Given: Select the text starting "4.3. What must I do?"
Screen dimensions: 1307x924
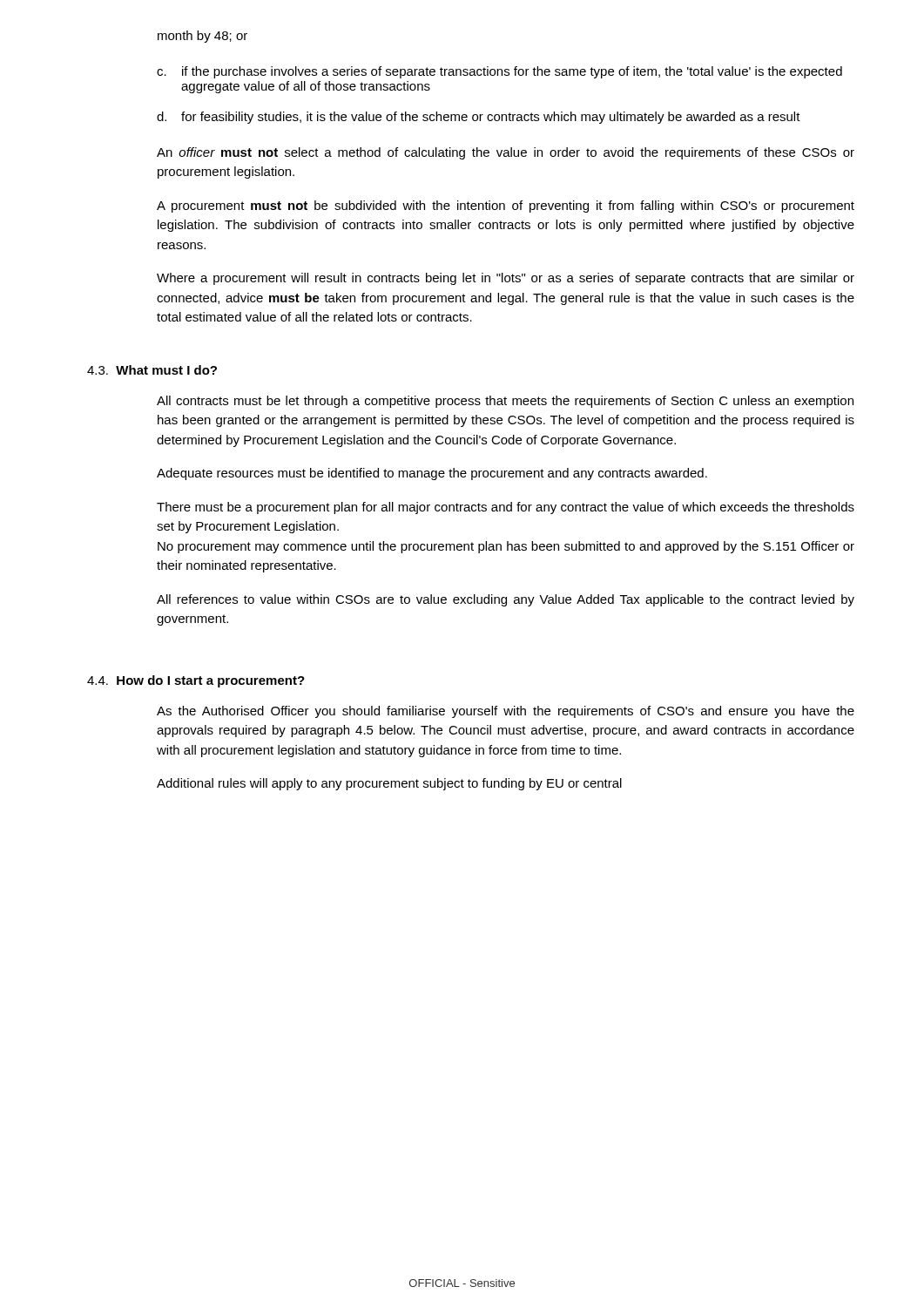Looking at the screenshot, I should click(x=152, y=369).
